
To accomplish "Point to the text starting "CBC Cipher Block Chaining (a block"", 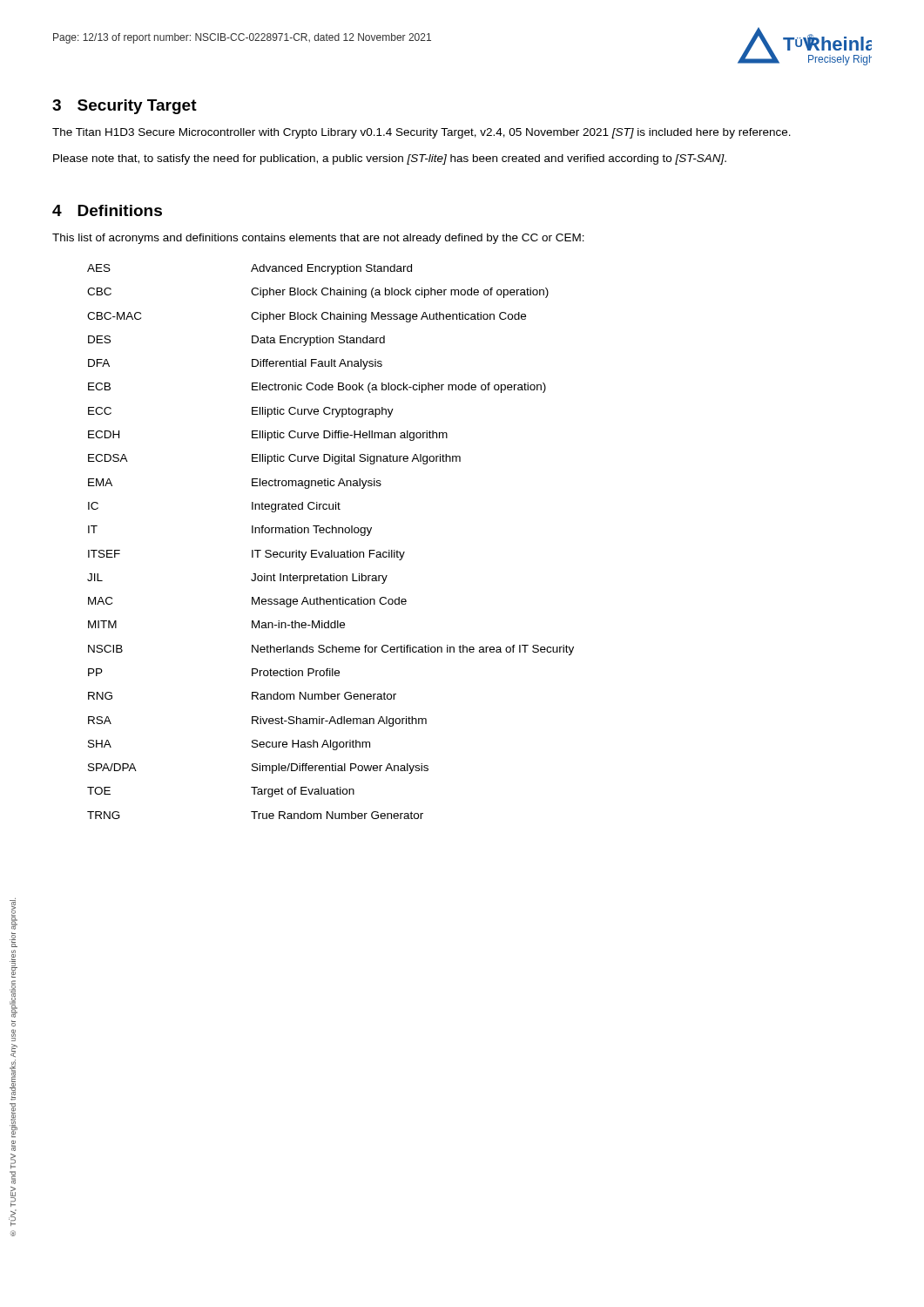I will (462, 293).
